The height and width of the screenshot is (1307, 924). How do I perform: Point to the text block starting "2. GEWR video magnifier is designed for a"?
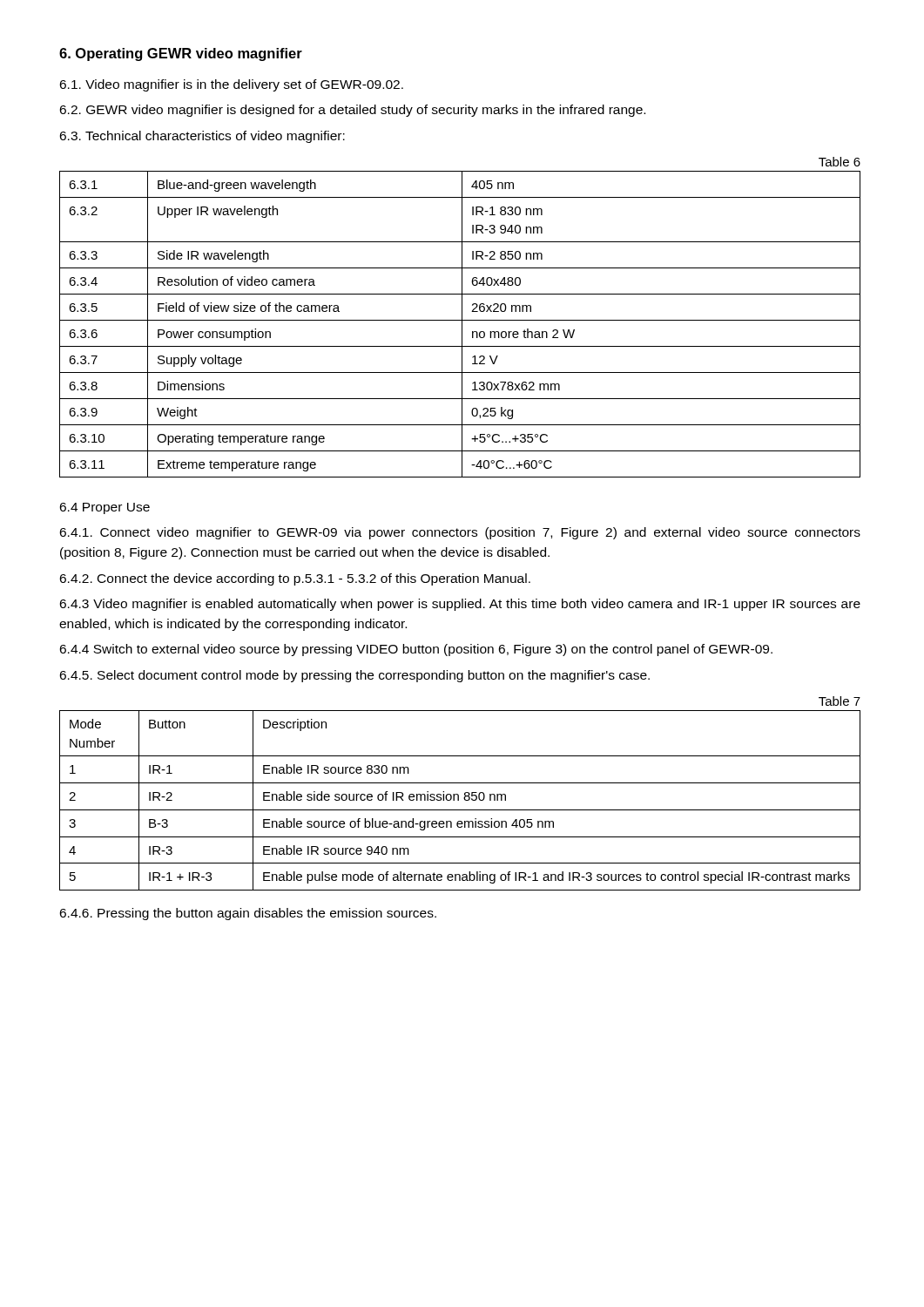(353, 110)
